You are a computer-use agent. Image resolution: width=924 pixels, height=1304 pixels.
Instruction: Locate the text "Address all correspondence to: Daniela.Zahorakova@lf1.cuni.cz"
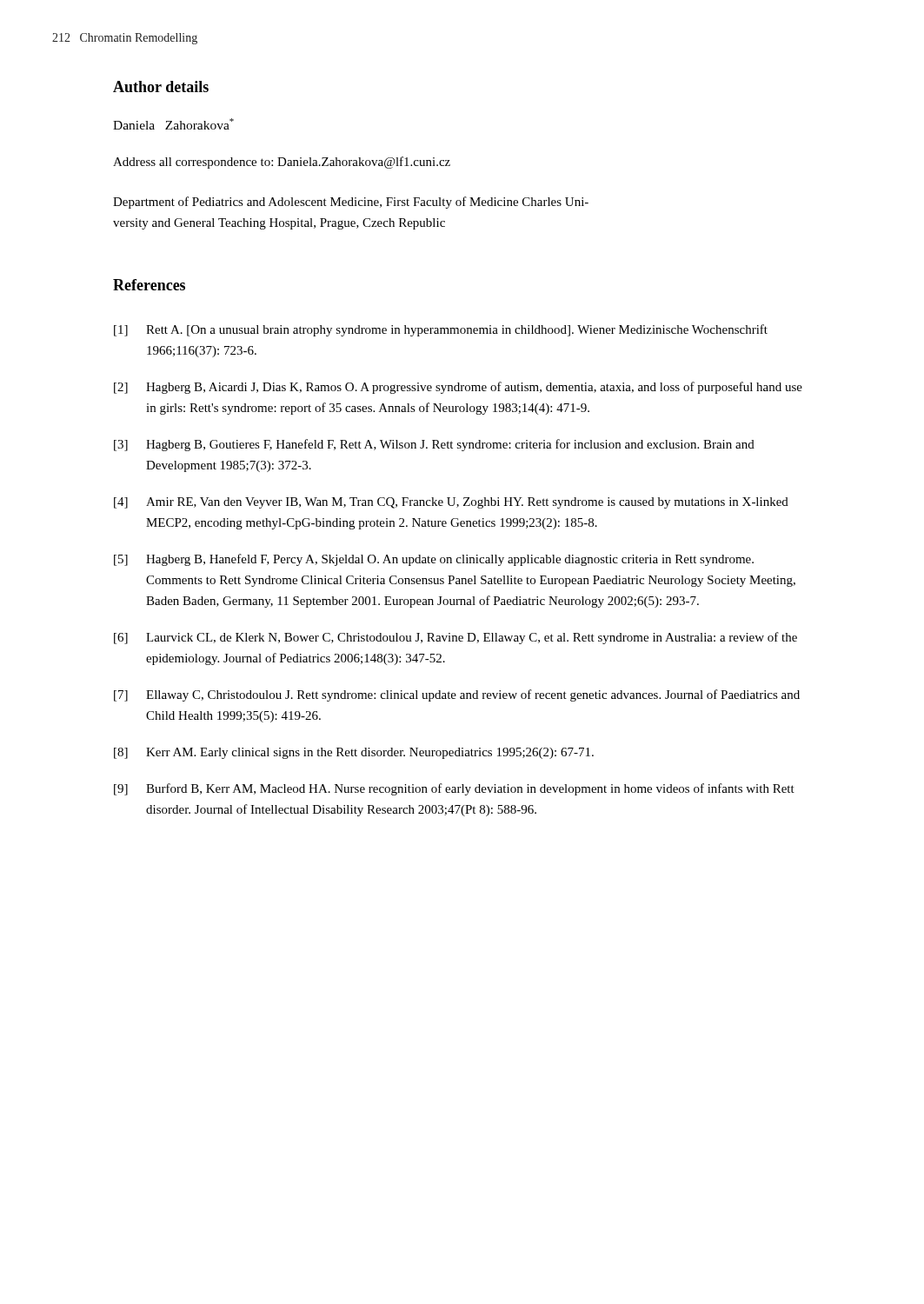(282, 162)
